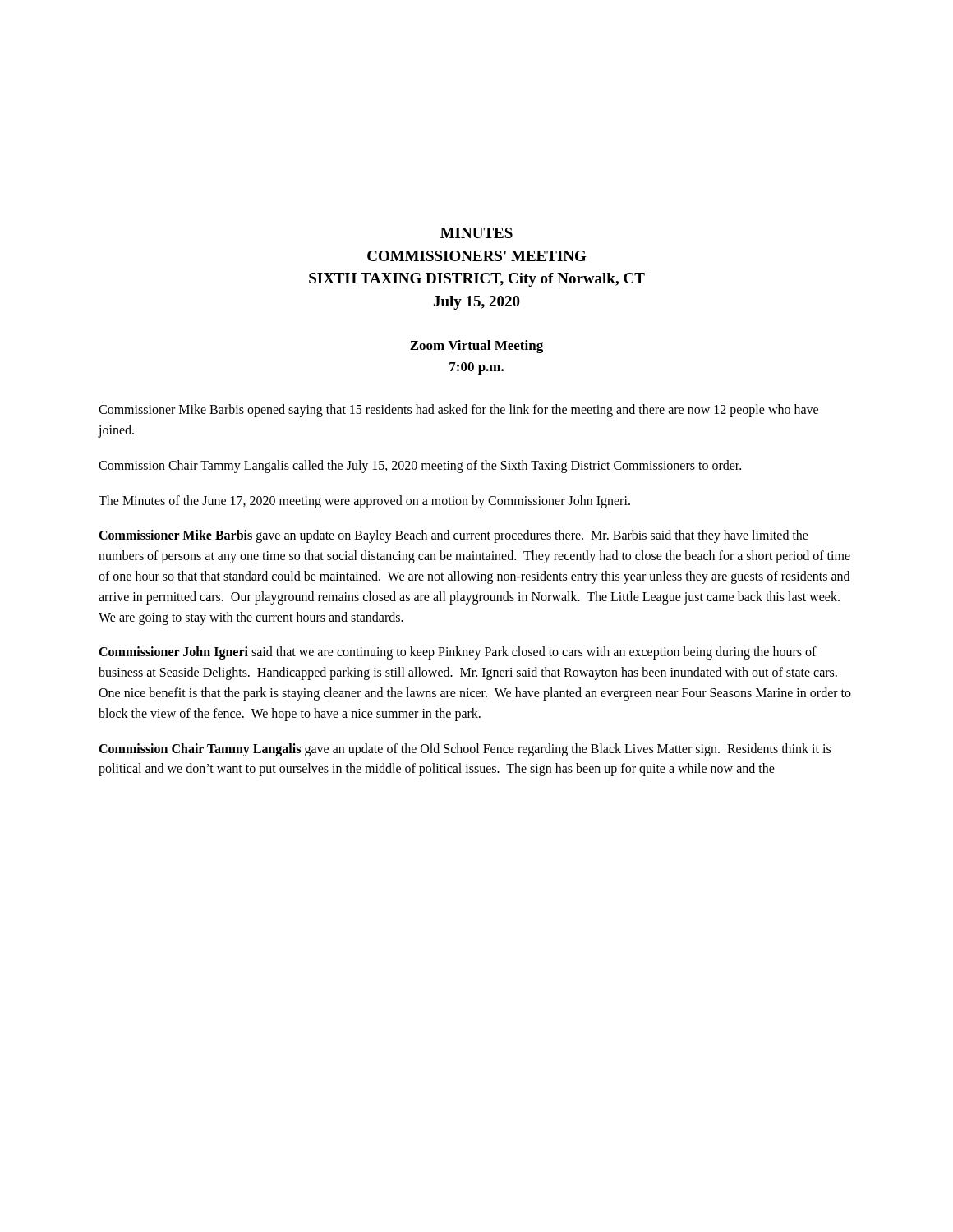Click on the title that reads "MINUTES COMMISSIONERS' MEETING SIXTH TAXING DISTRICT, City"
Screen dimensions: 1232x953
tap(476, 267)
